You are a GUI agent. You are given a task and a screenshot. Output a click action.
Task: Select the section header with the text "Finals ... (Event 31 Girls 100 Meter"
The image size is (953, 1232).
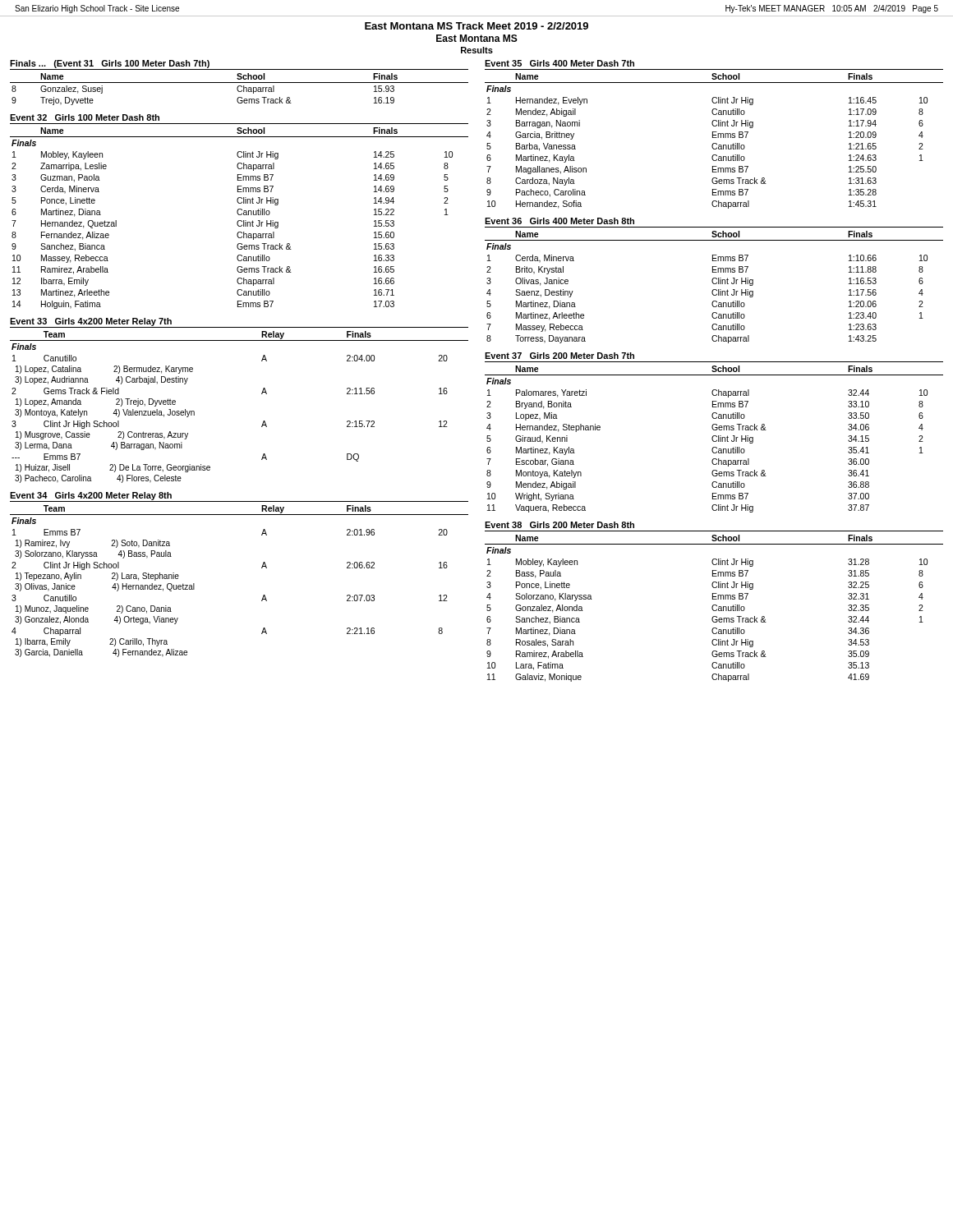(110, 63)
